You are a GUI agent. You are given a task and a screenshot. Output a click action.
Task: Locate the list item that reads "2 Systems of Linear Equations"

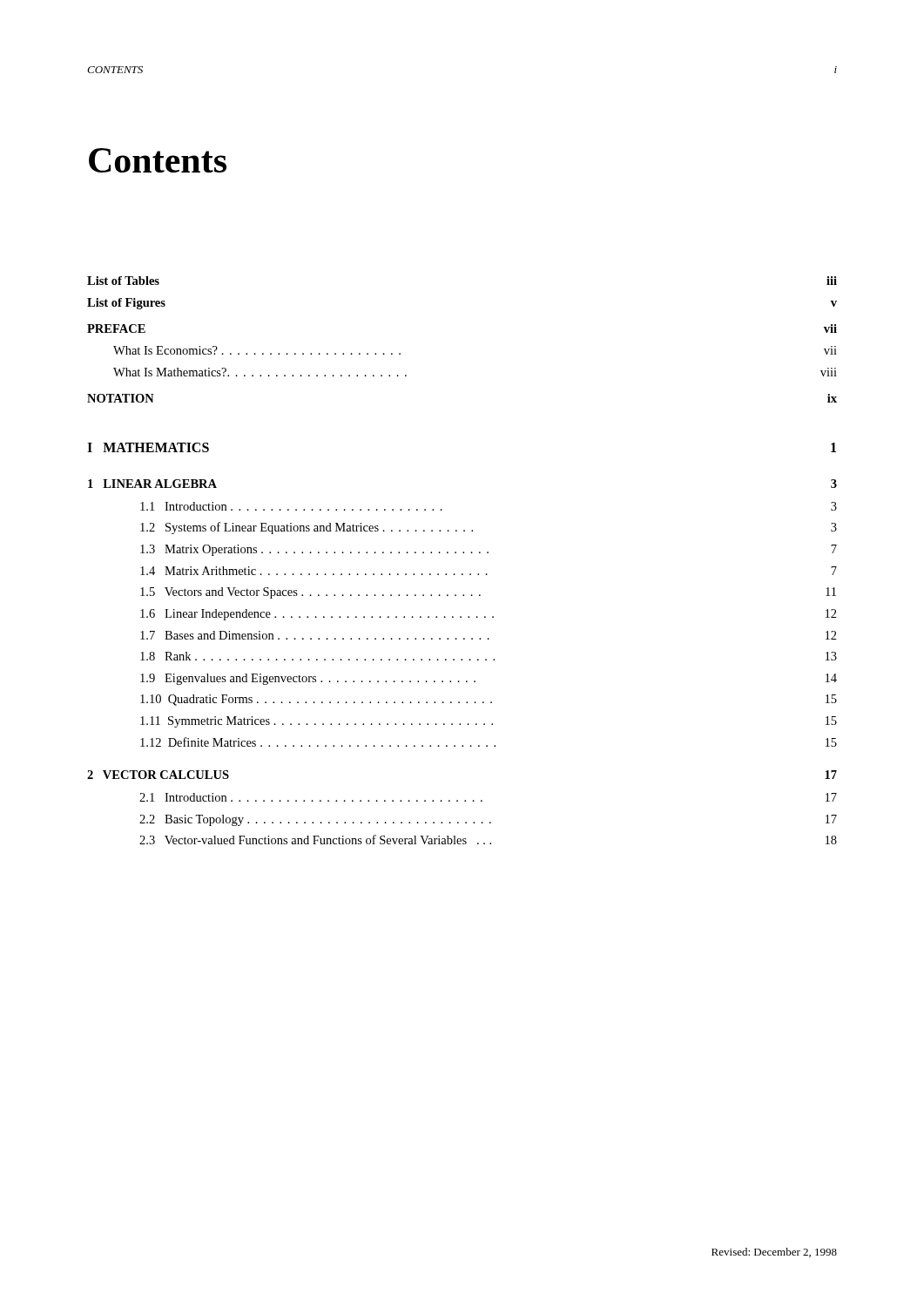(268, 528)
